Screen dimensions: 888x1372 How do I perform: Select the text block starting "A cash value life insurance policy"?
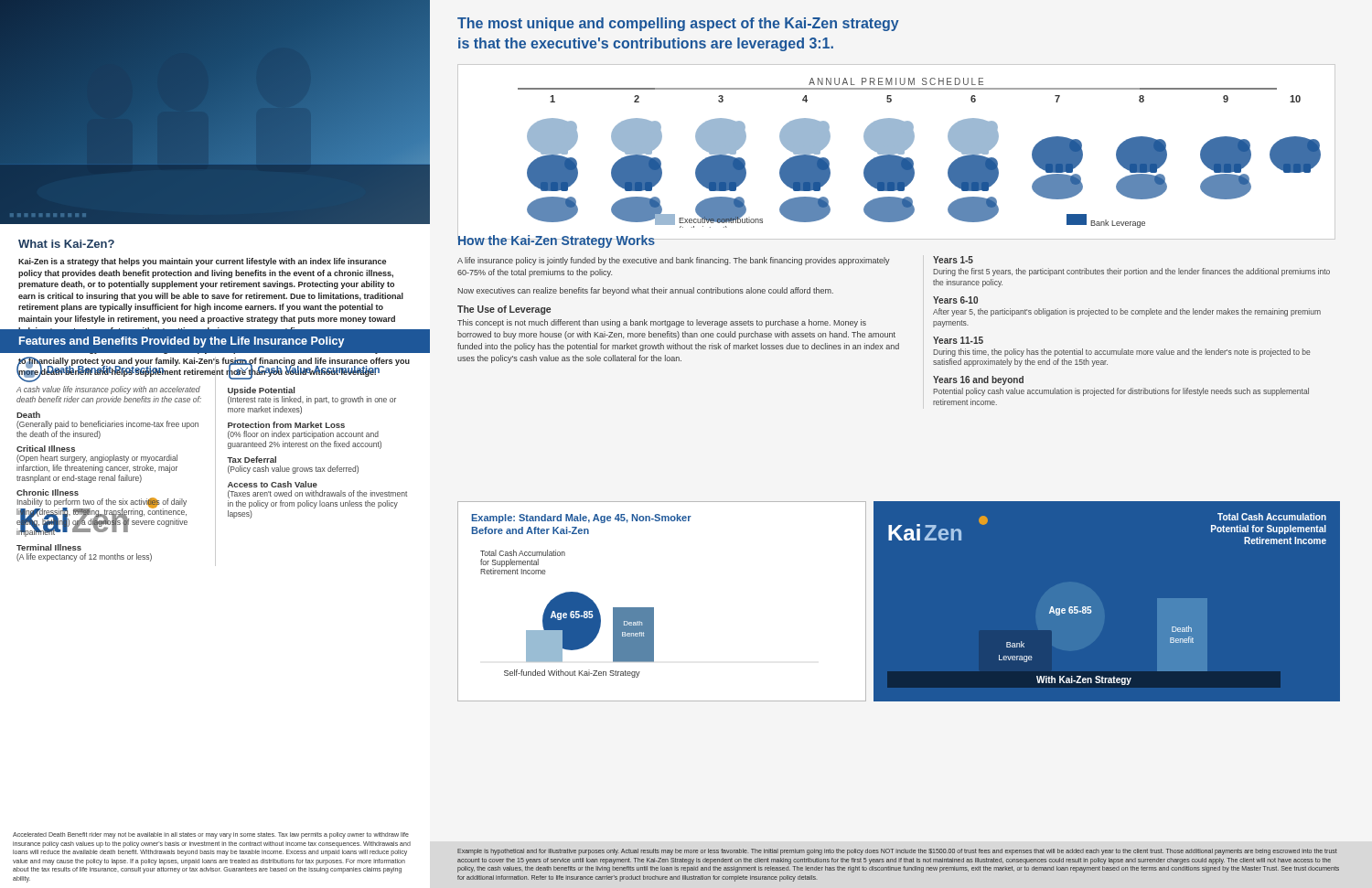(x=109, y=395)
